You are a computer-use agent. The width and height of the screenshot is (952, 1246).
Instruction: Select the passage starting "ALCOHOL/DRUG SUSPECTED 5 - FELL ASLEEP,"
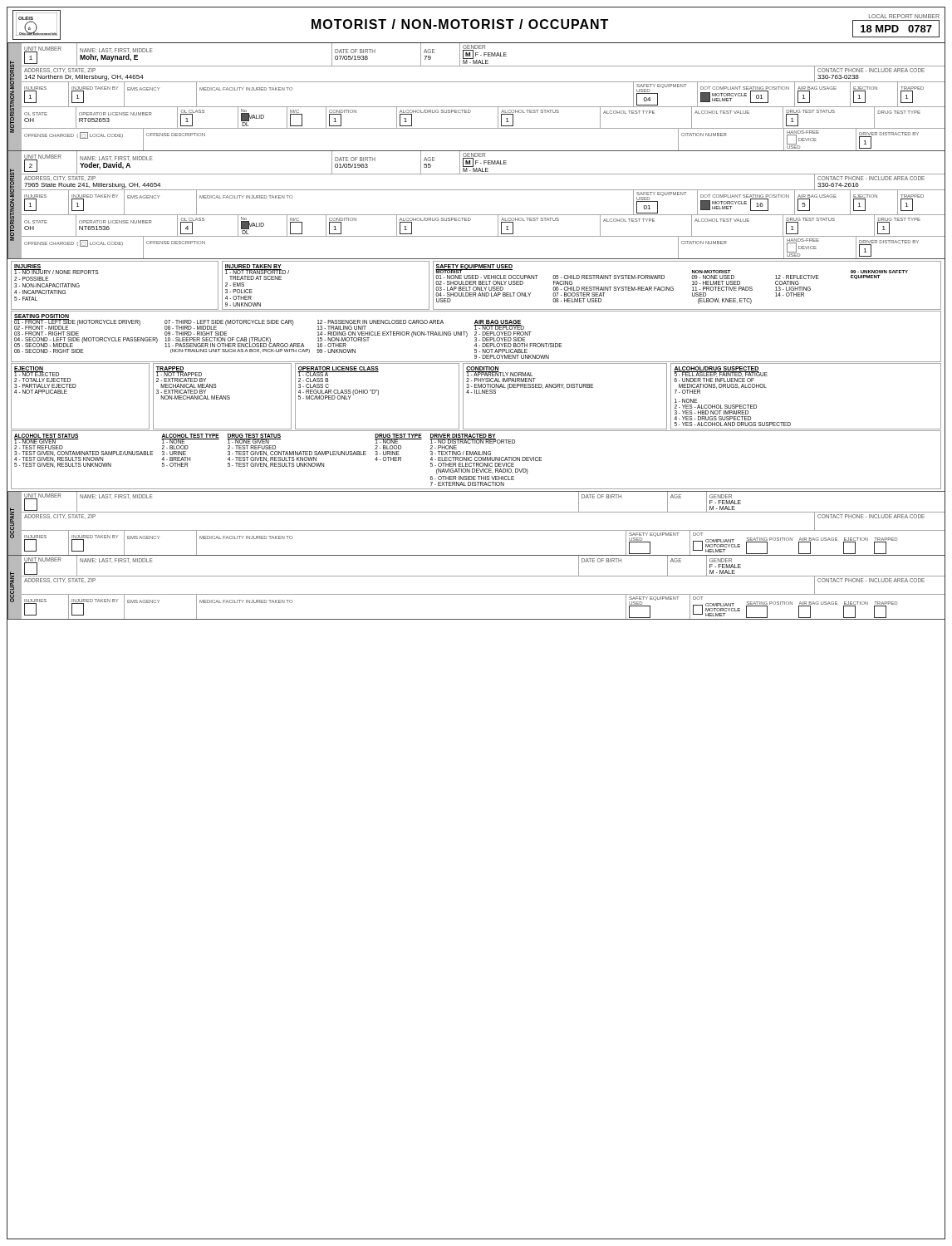tap(721, 374)
